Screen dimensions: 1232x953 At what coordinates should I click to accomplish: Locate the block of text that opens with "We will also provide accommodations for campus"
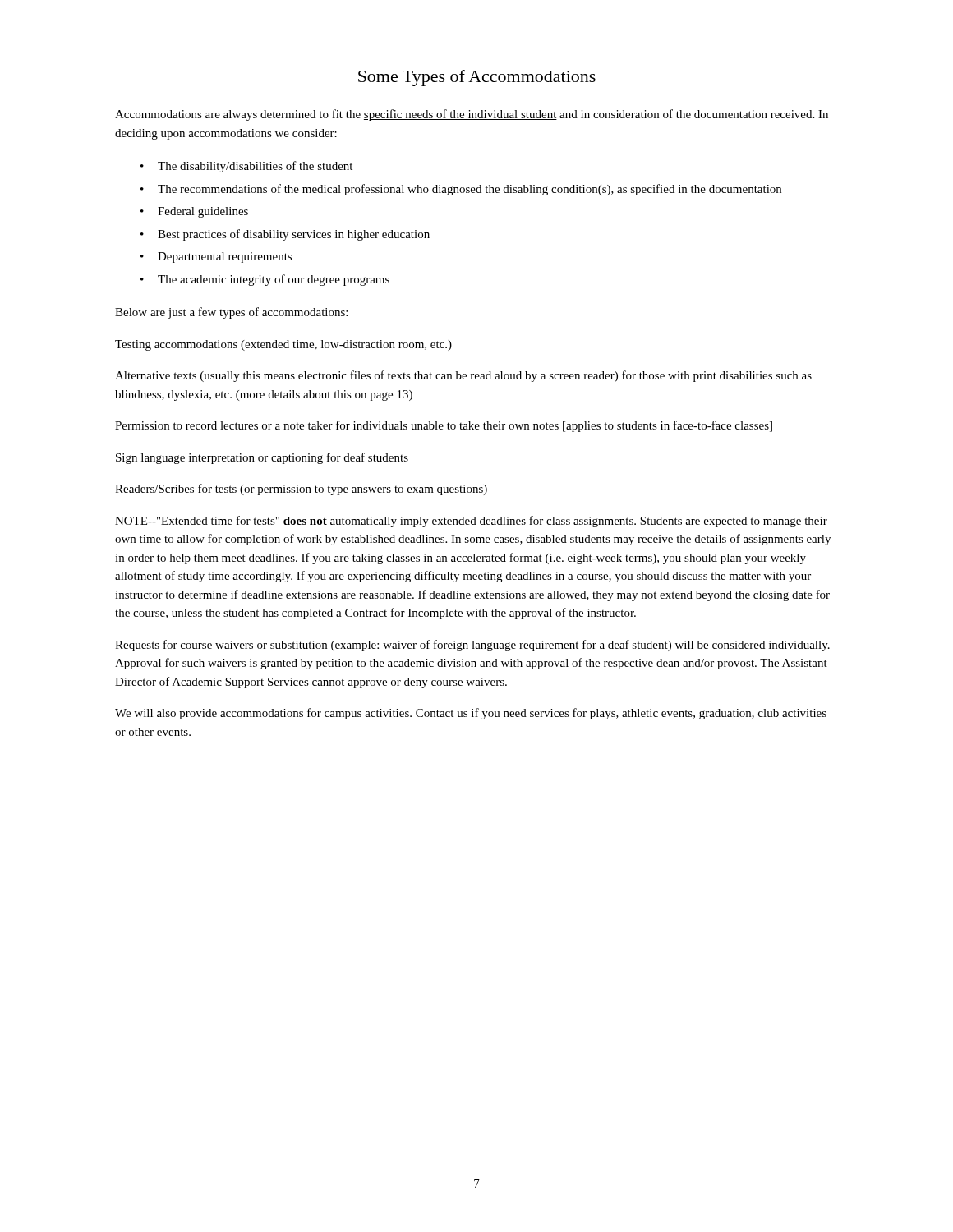coord(471,722)
